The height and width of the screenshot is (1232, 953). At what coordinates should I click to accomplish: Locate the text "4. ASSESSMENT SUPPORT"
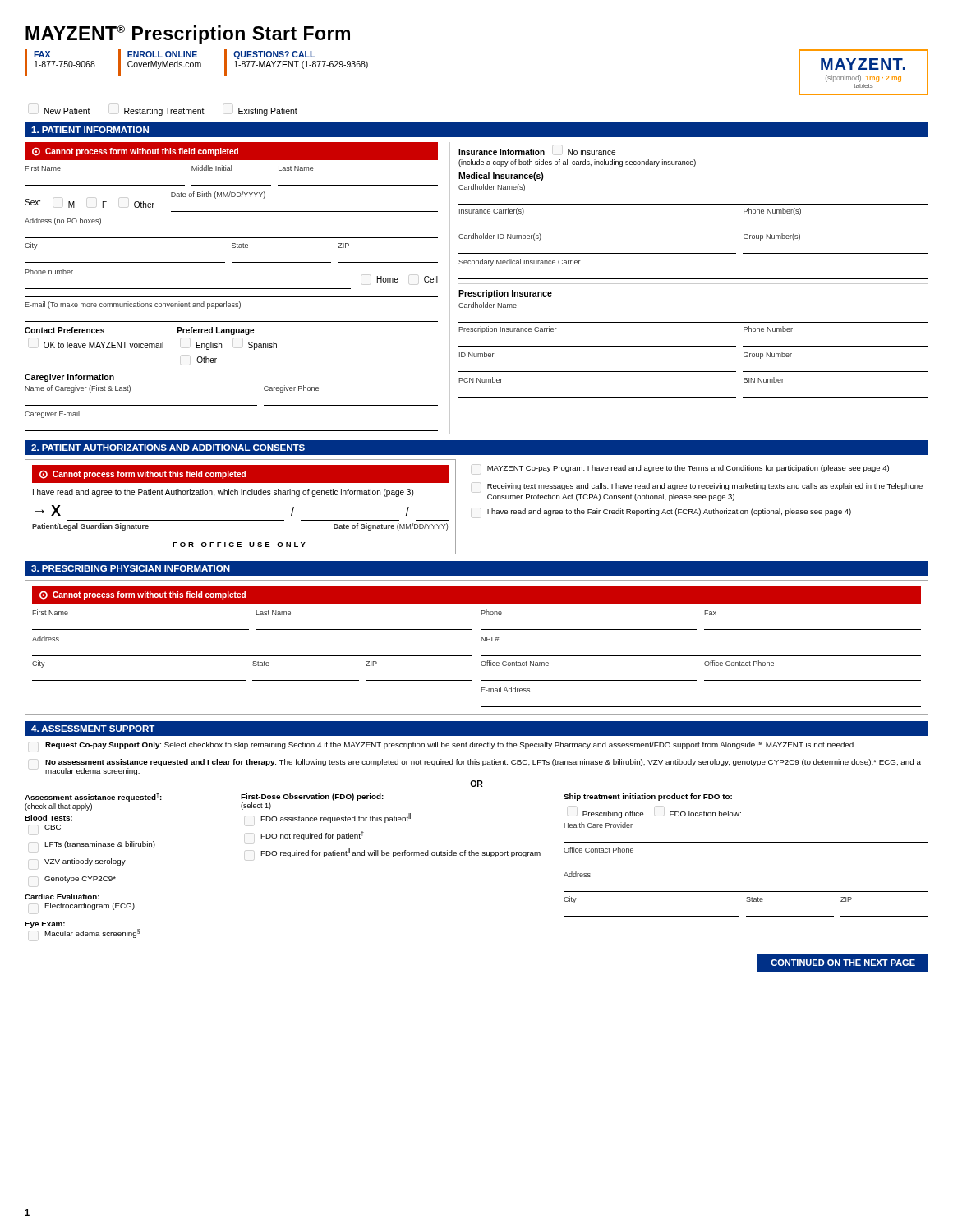[93, 728]
